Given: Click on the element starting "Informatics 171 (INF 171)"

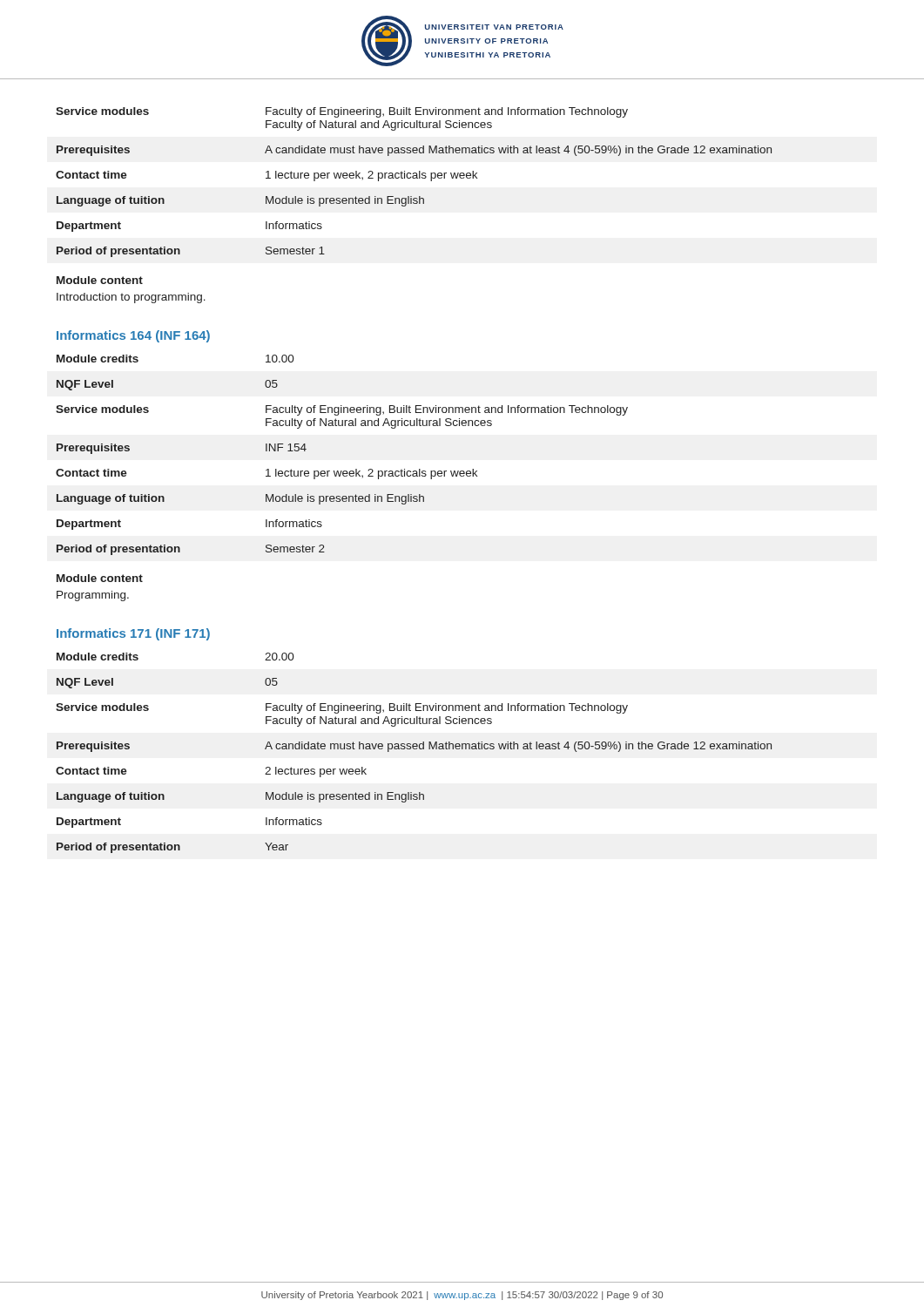Looking at the screenshot, I should pos(133,633).
